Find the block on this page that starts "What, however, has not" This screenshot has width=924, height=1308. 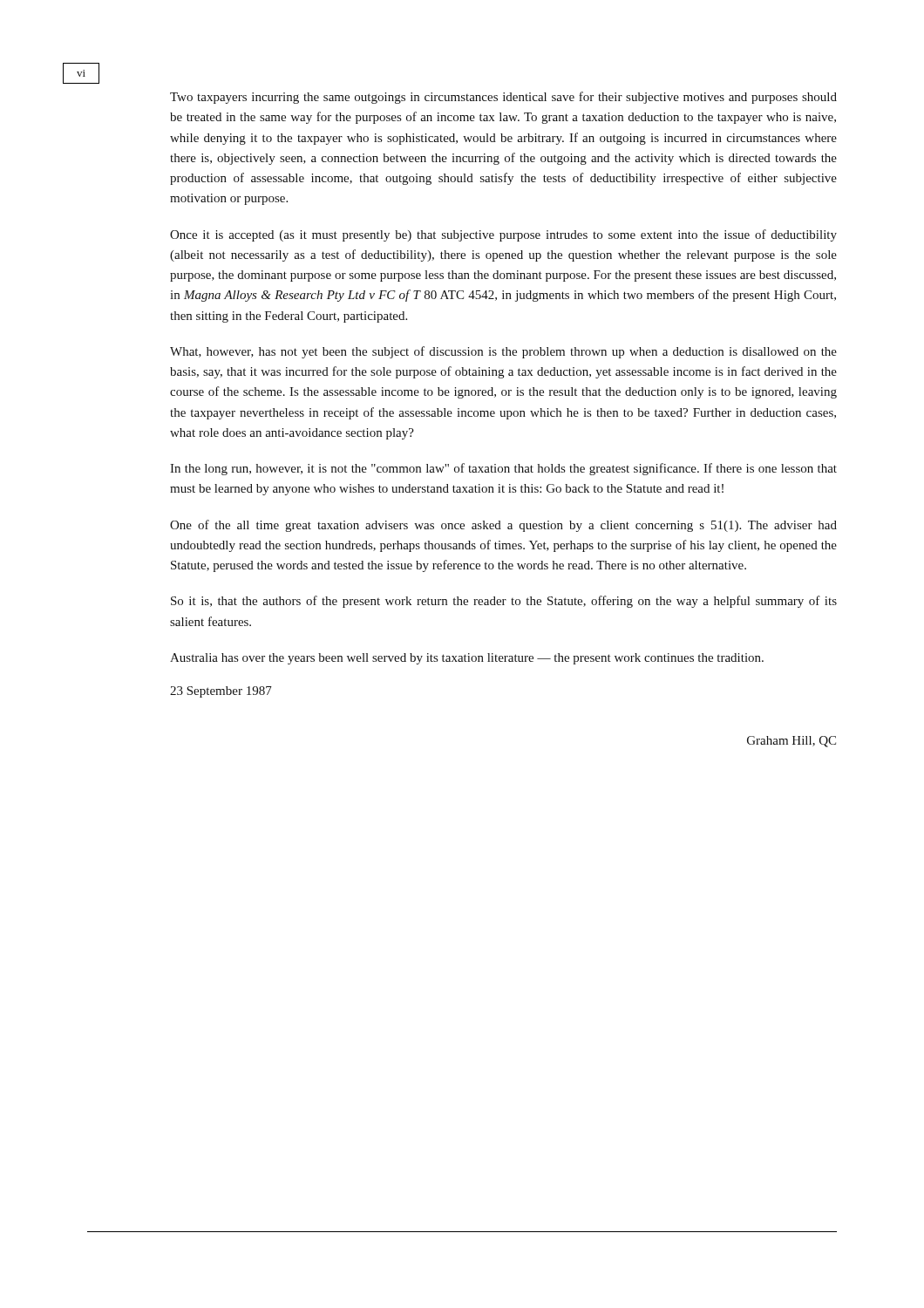[503, 392]
